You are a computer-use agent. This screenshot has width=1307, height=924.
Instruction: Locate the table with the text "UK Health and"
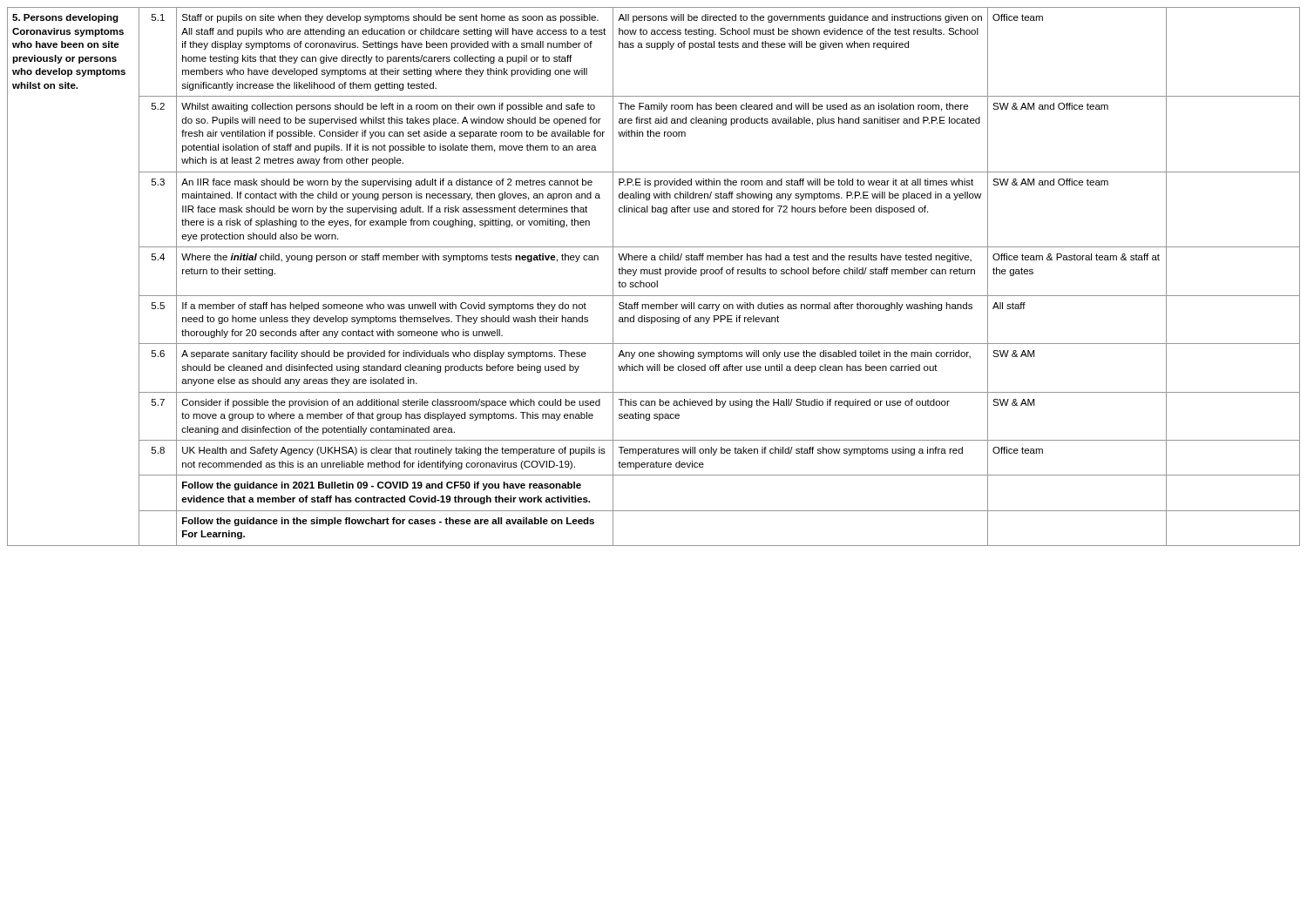click(x=654, y=462)
